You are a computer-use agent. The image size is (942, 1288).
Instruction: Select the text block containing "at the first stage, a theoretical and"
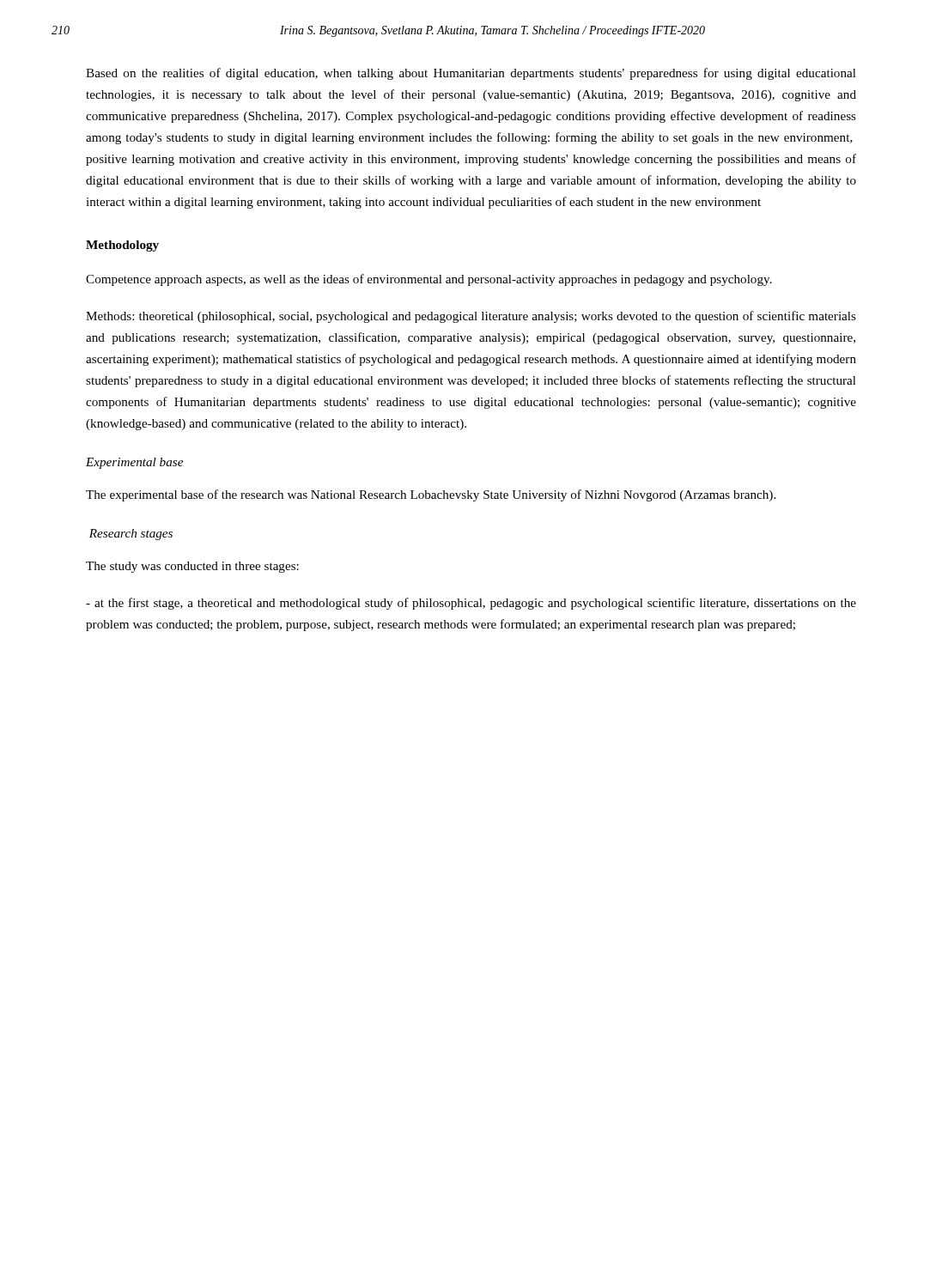(471, 613)
